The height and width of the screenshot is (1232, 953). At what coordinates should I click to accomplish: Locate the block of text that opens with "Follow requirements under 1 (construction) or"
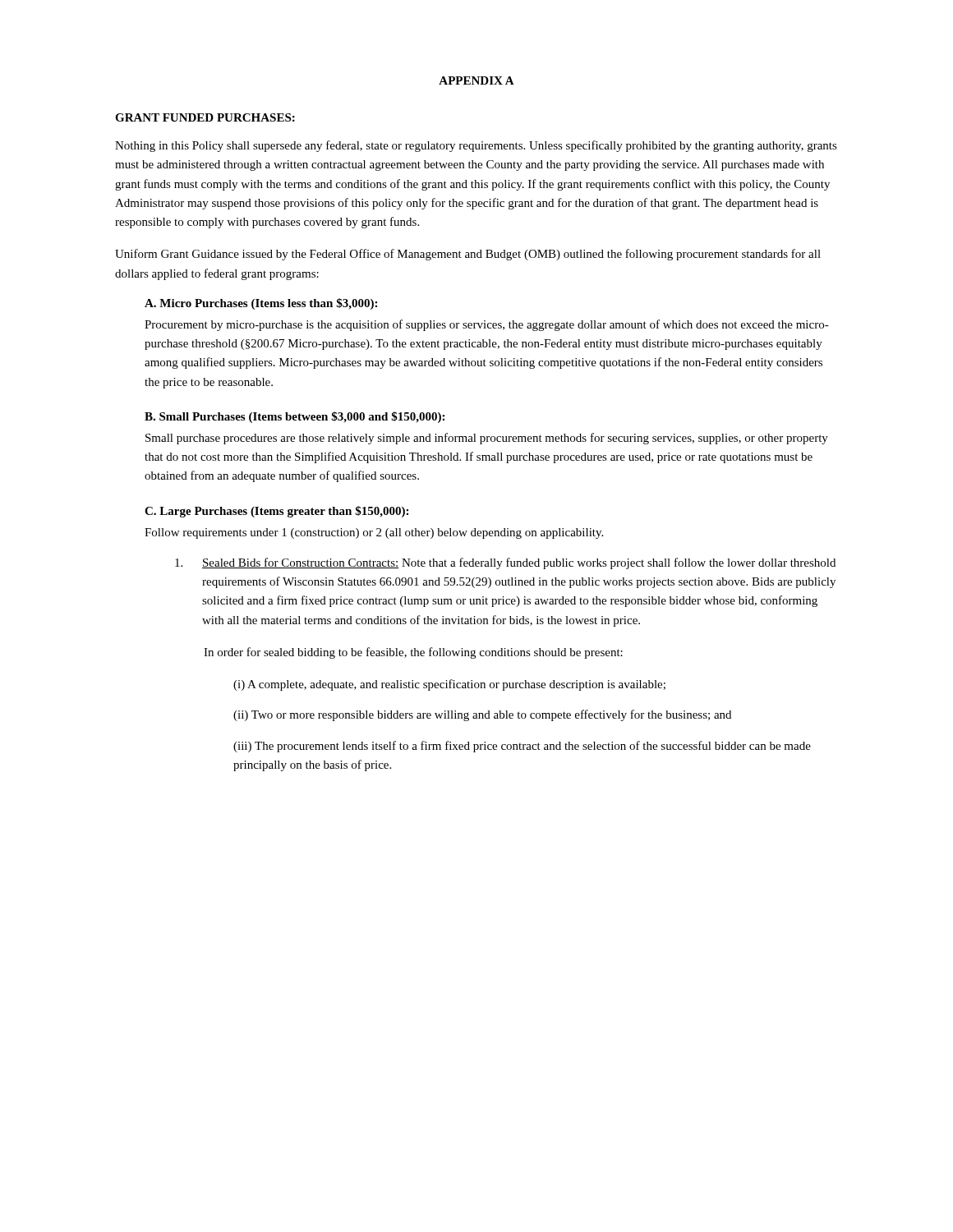point(374,532)
